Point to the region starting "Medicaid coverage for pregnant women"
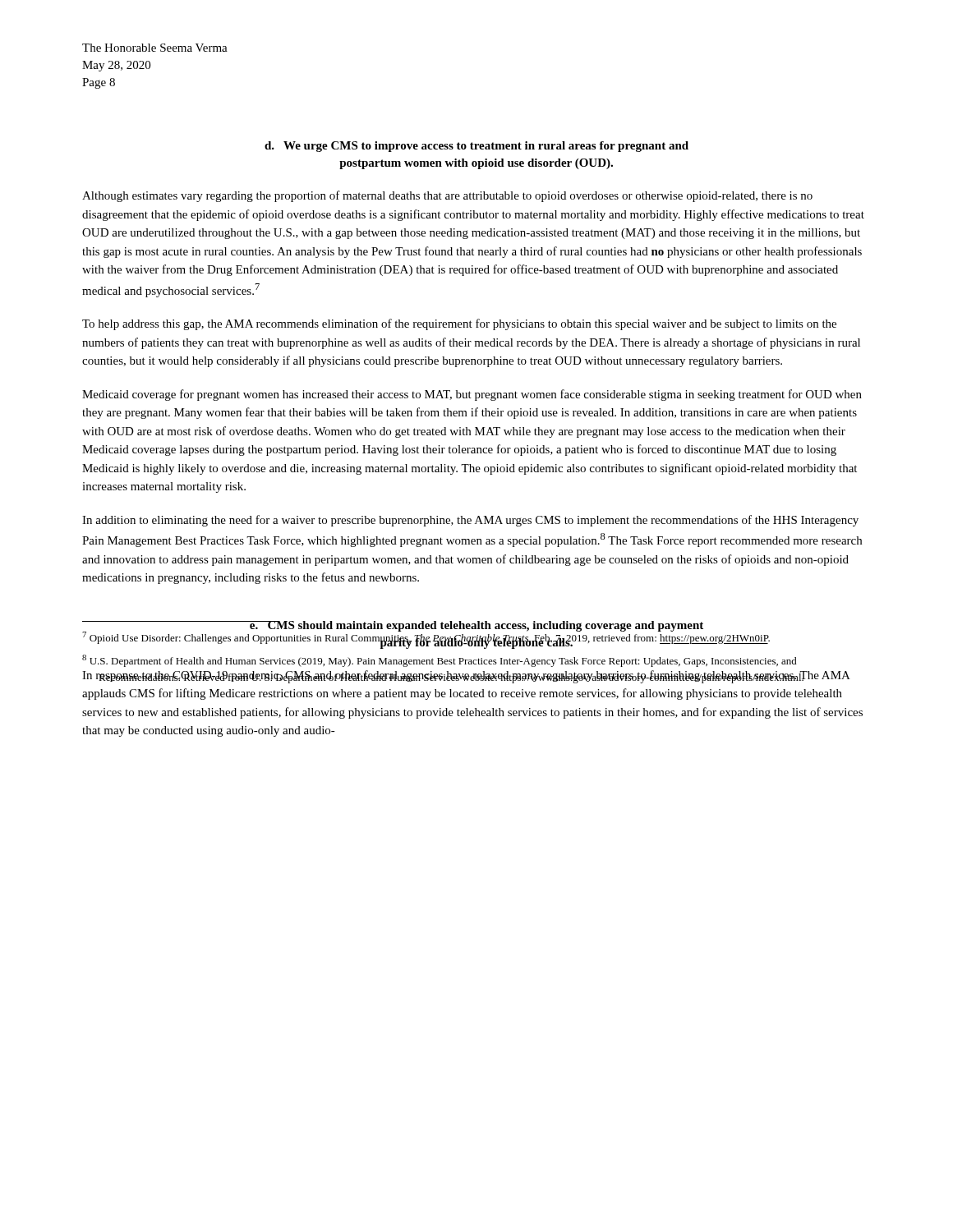953x1232 pixels. tap(472, 440)
